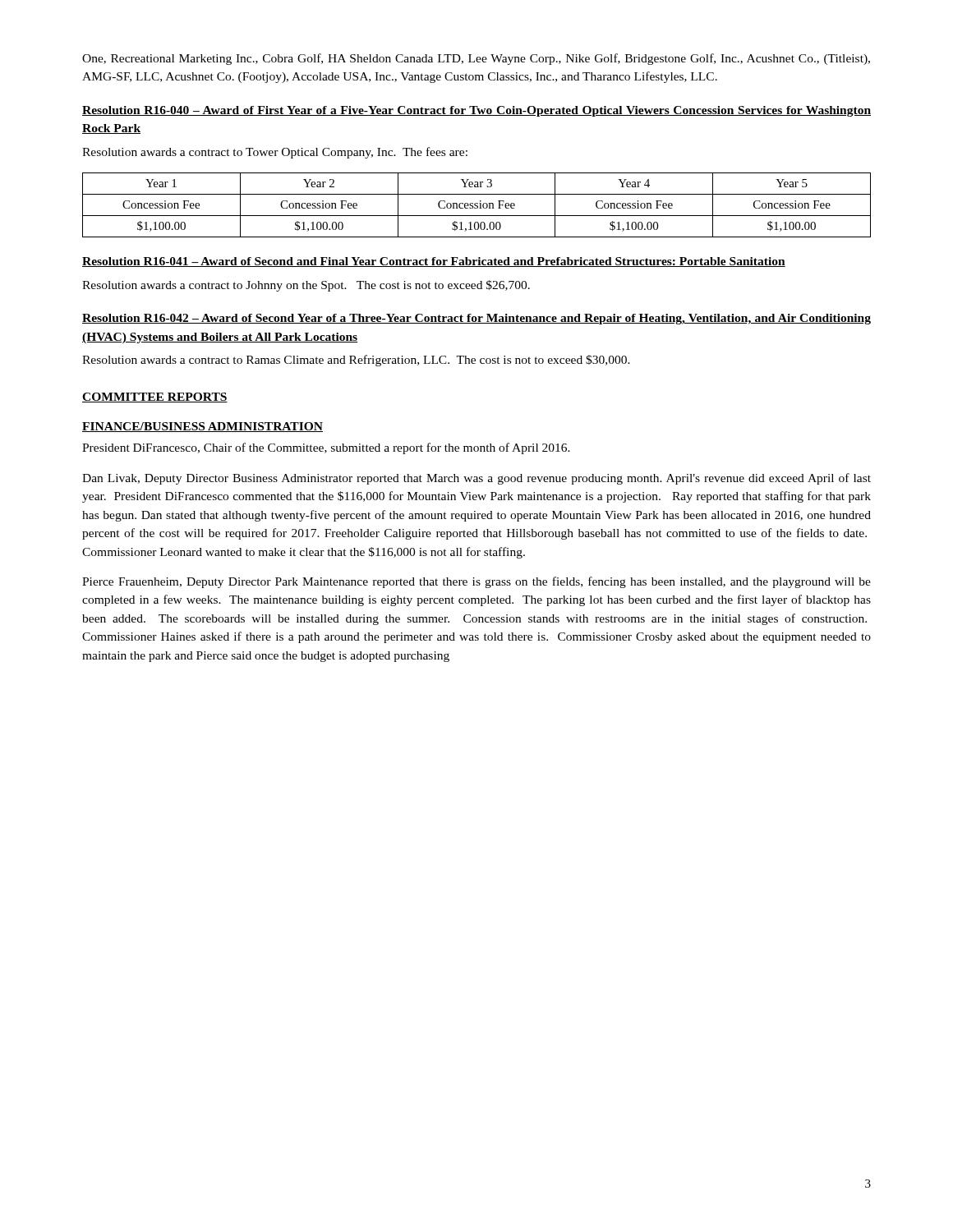Screen dimensions: 1232x953
Task: Select the passage starting "Resolution awards a contract to Ramas Climate and"
Action: click(356, 359)
